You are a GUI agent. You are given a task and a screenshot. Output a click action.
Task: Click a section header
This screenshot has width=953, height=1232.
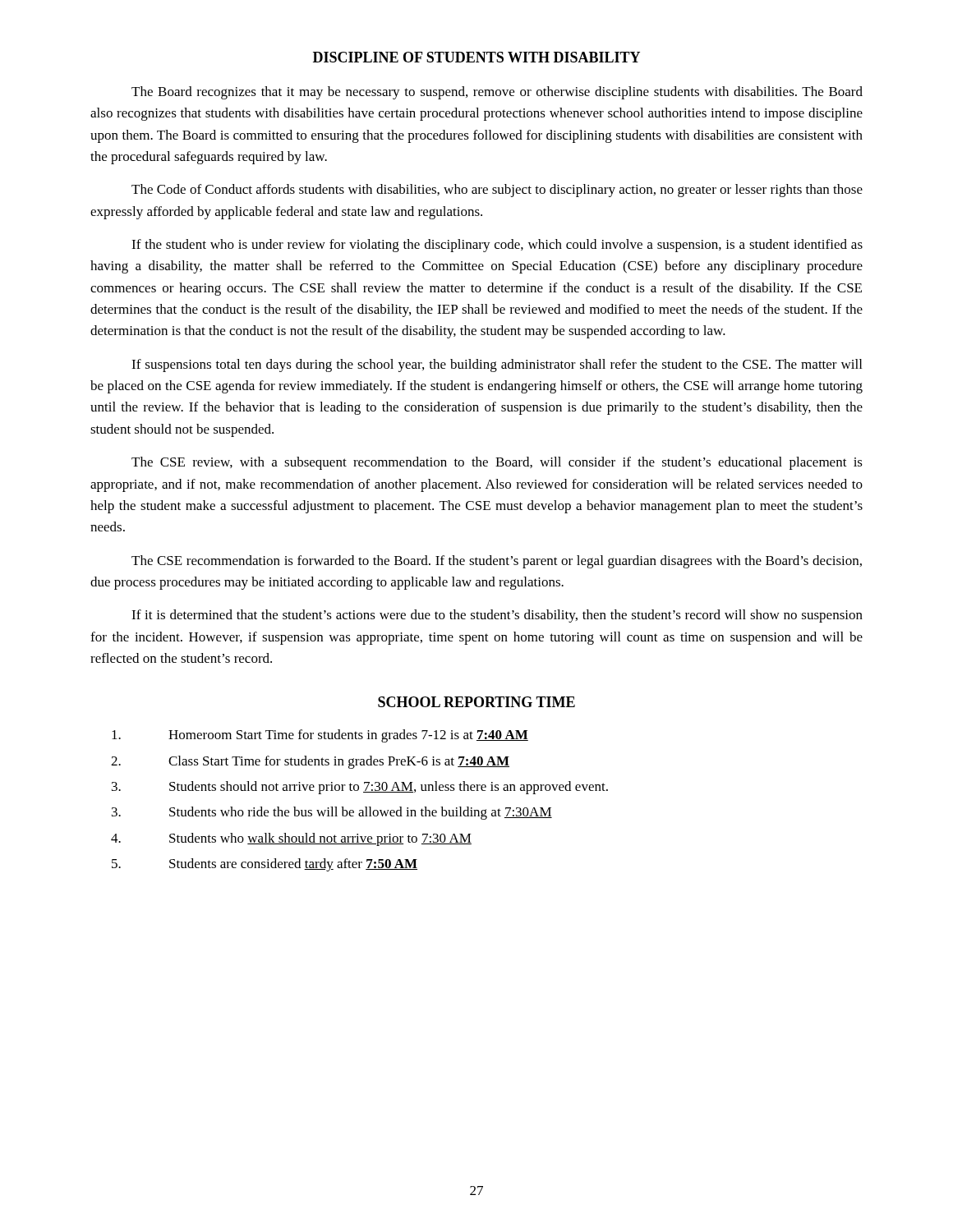(x=476, y=702)
